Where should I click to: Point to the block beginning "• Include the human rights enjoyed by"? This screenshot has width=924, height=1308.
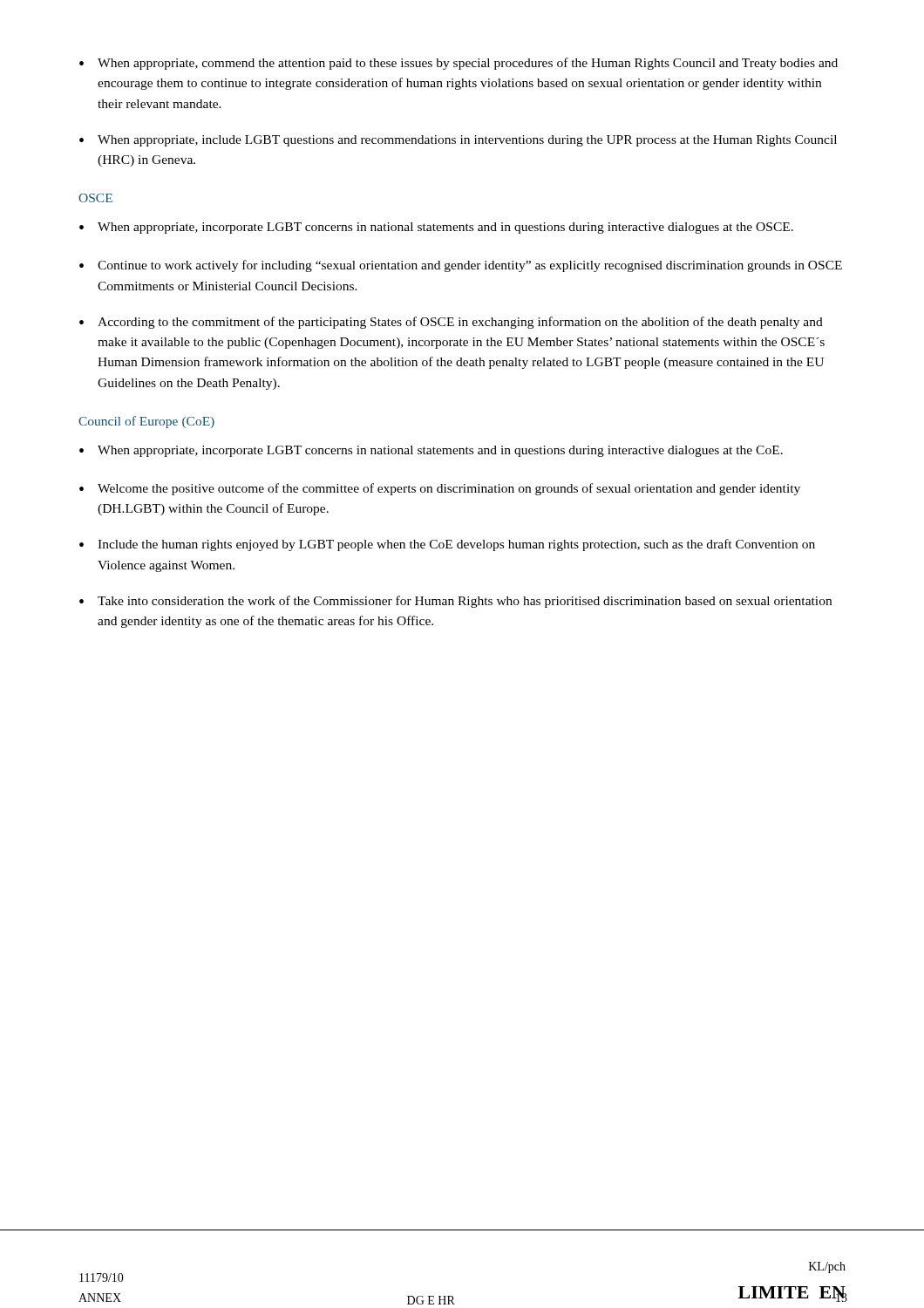(462, 554)
